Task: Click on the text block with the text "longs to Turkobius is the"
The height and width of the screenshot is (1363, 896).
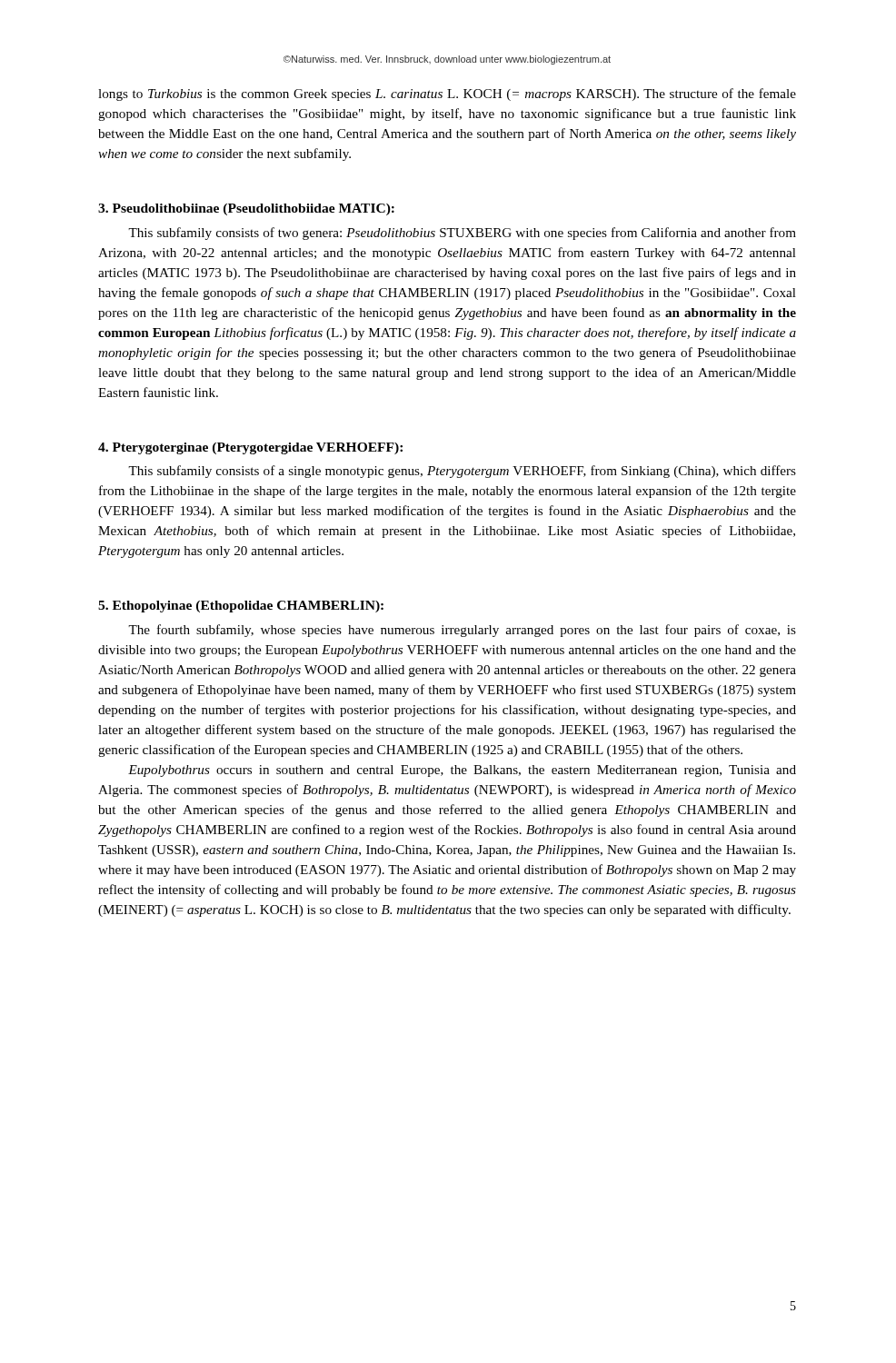Action: 447,123
